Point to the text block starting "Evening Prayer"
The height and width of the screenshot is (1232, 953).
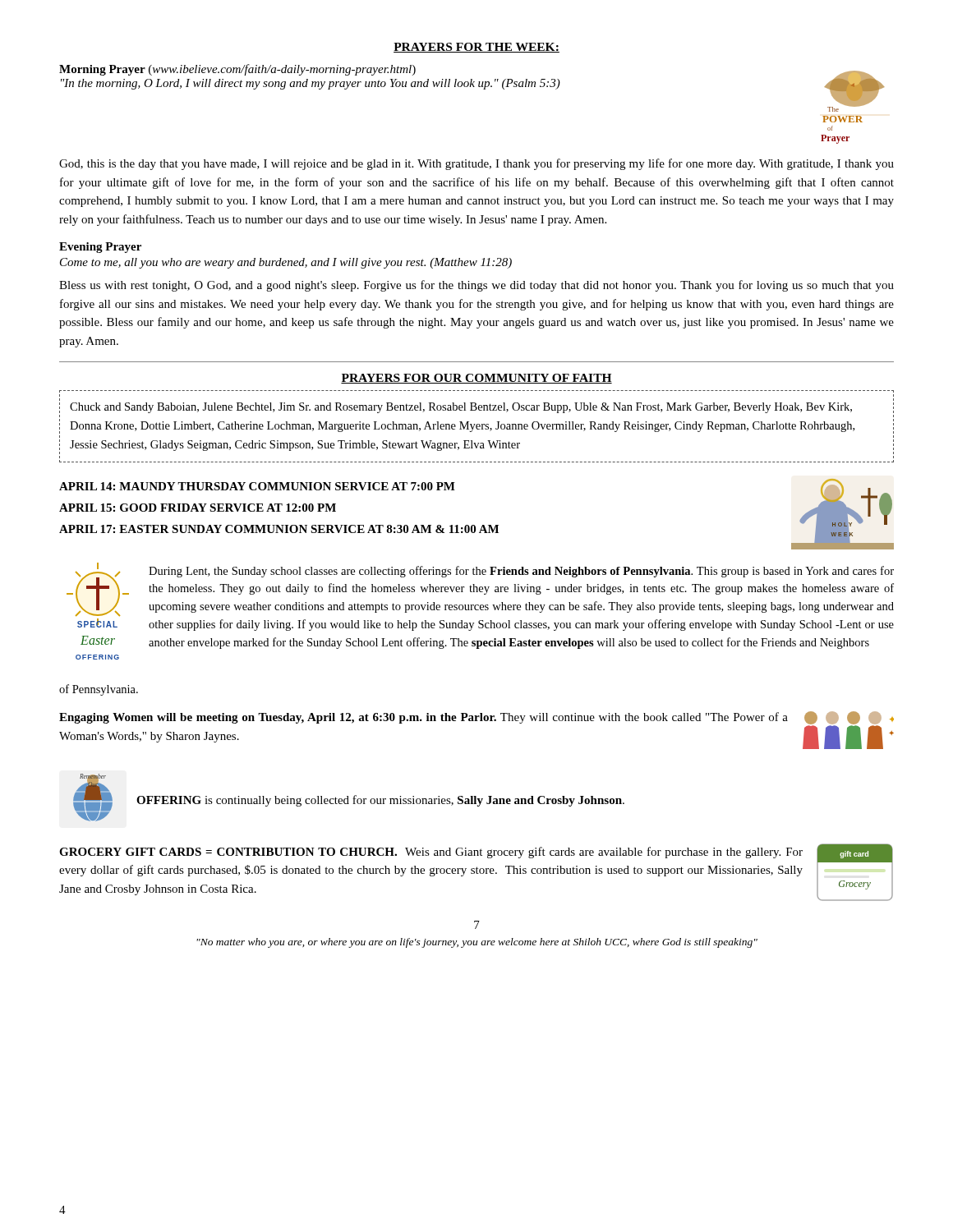[x=100, y=246]
